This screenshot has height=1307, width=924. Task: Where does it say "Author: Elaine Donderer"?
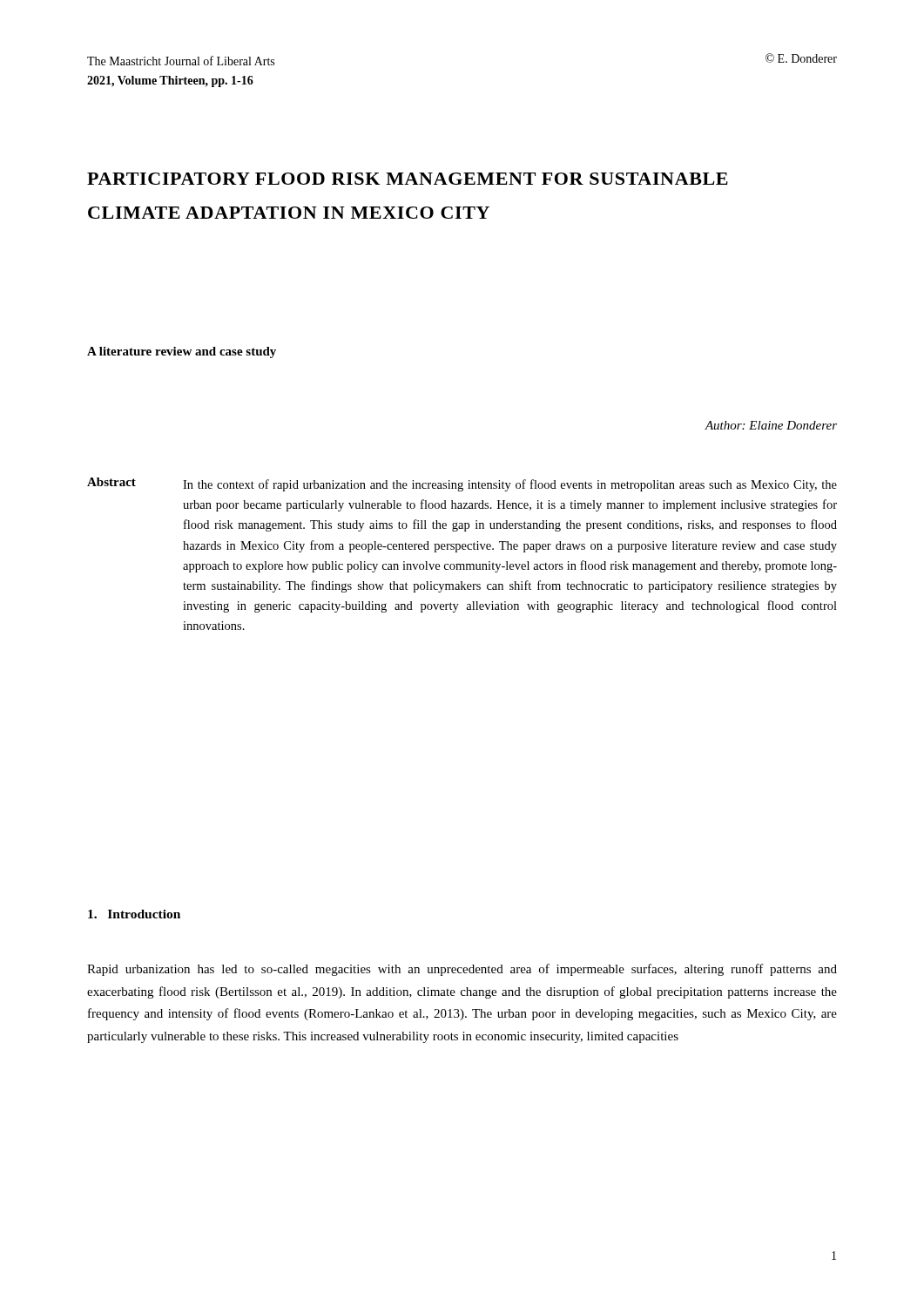point(771,425)
